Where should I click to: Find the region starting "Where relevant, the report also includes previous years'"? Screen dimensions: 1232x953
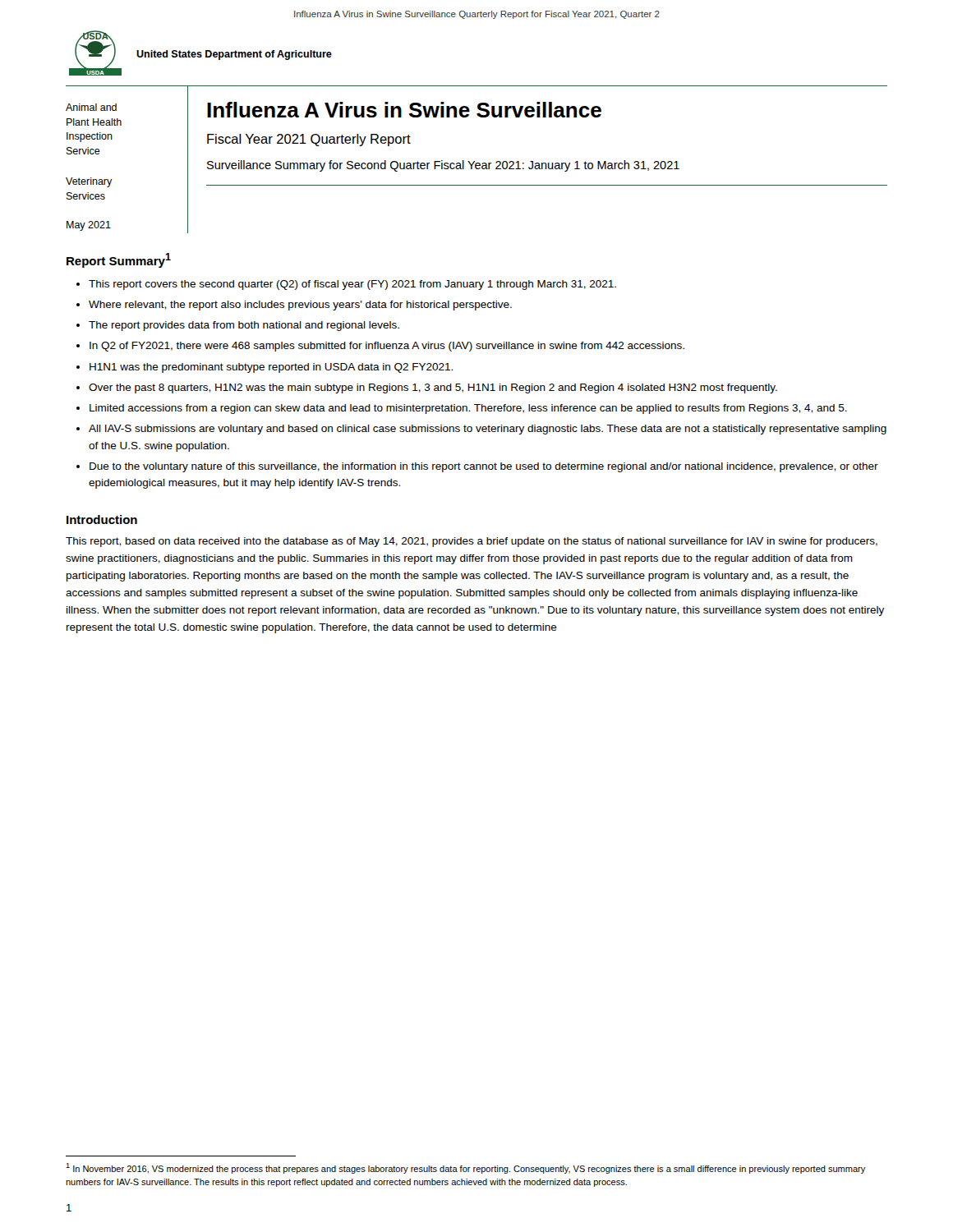[x=301, y=304]
